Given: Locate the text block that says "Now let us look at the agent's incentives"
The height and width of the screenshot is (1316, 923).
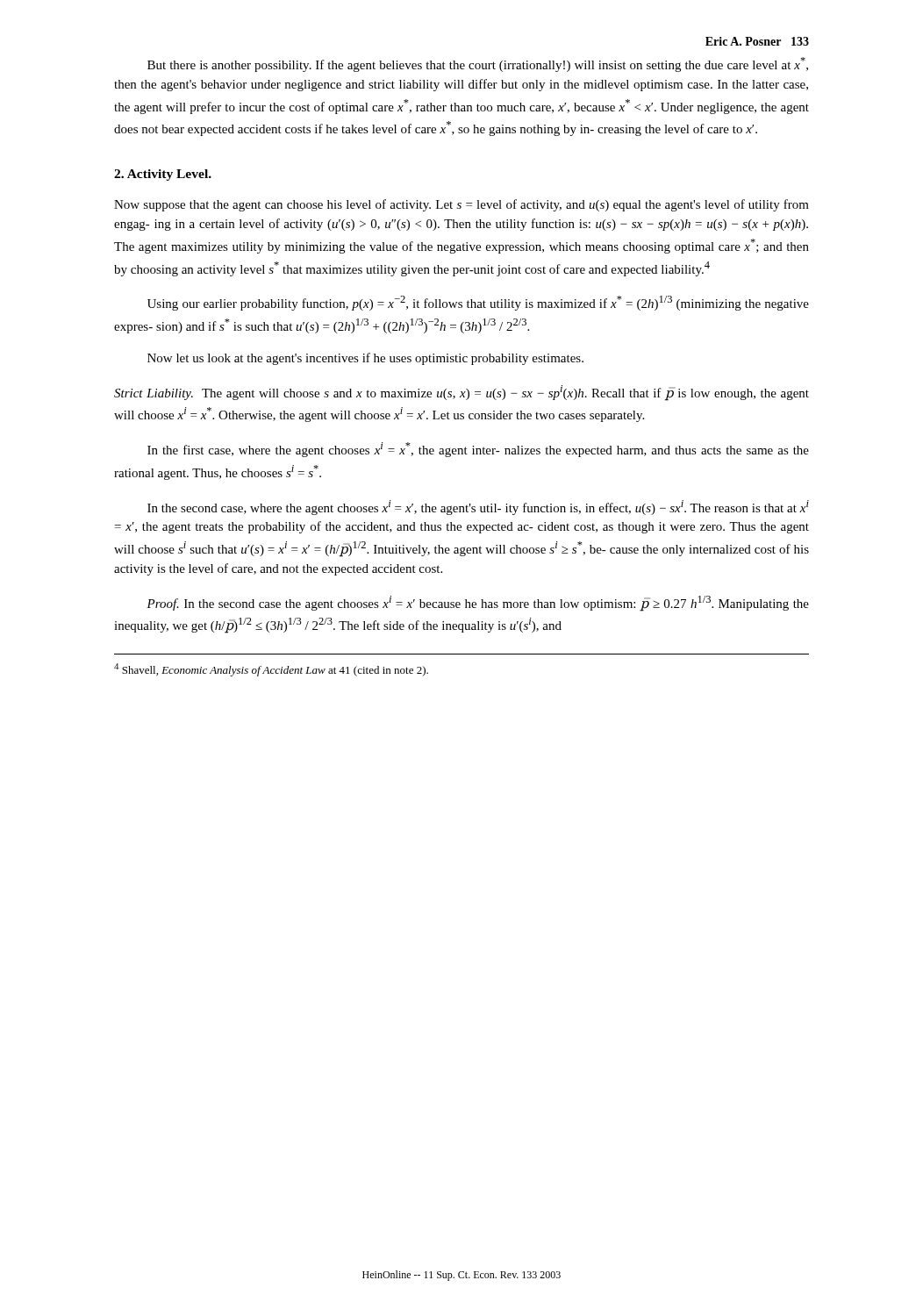Looking at the screenshot, I should [x=462, y=359].
